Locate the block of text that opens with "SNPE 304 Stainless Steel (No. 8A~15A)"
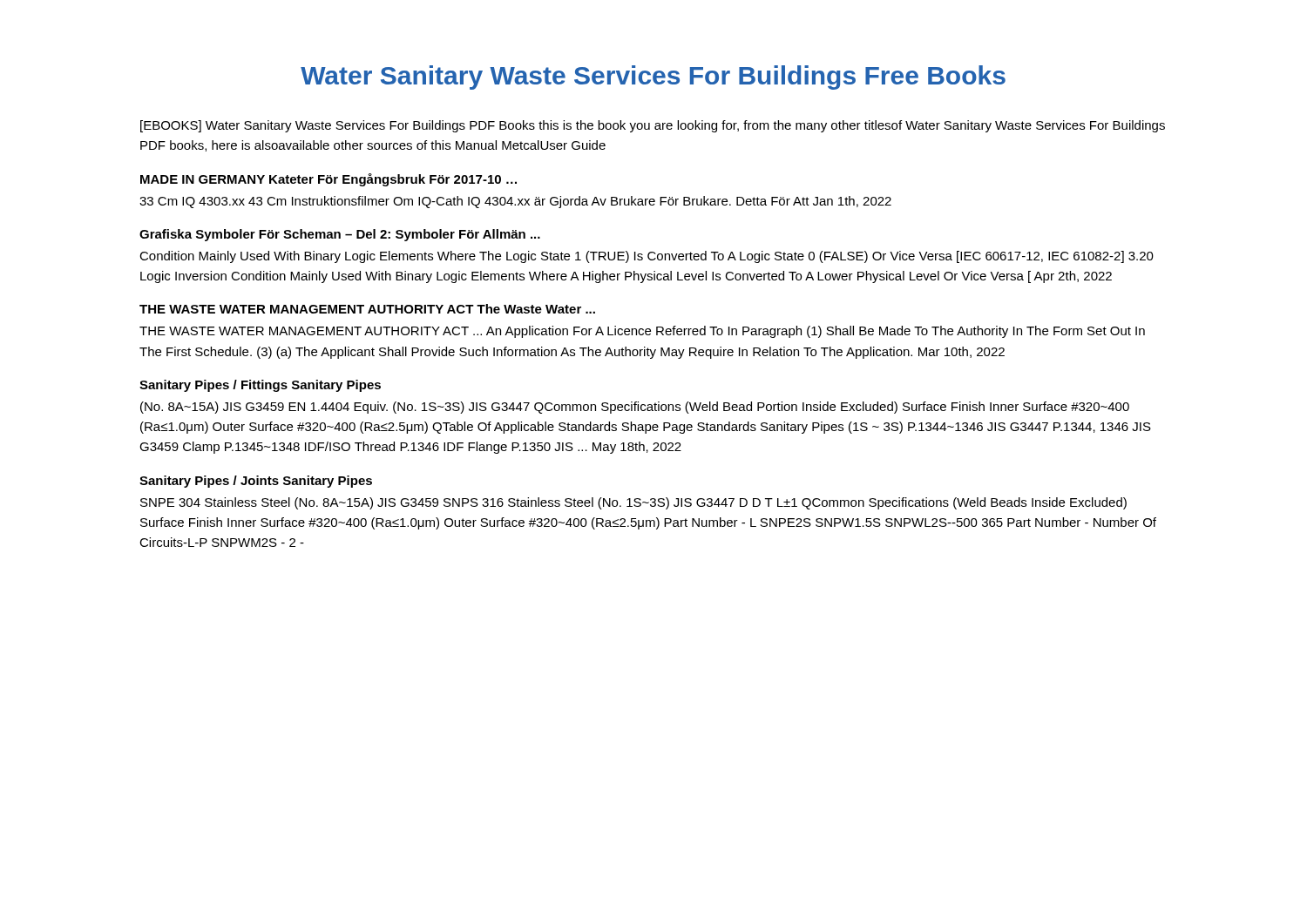The image size is (1307, 924). click(x=648, y=522)
